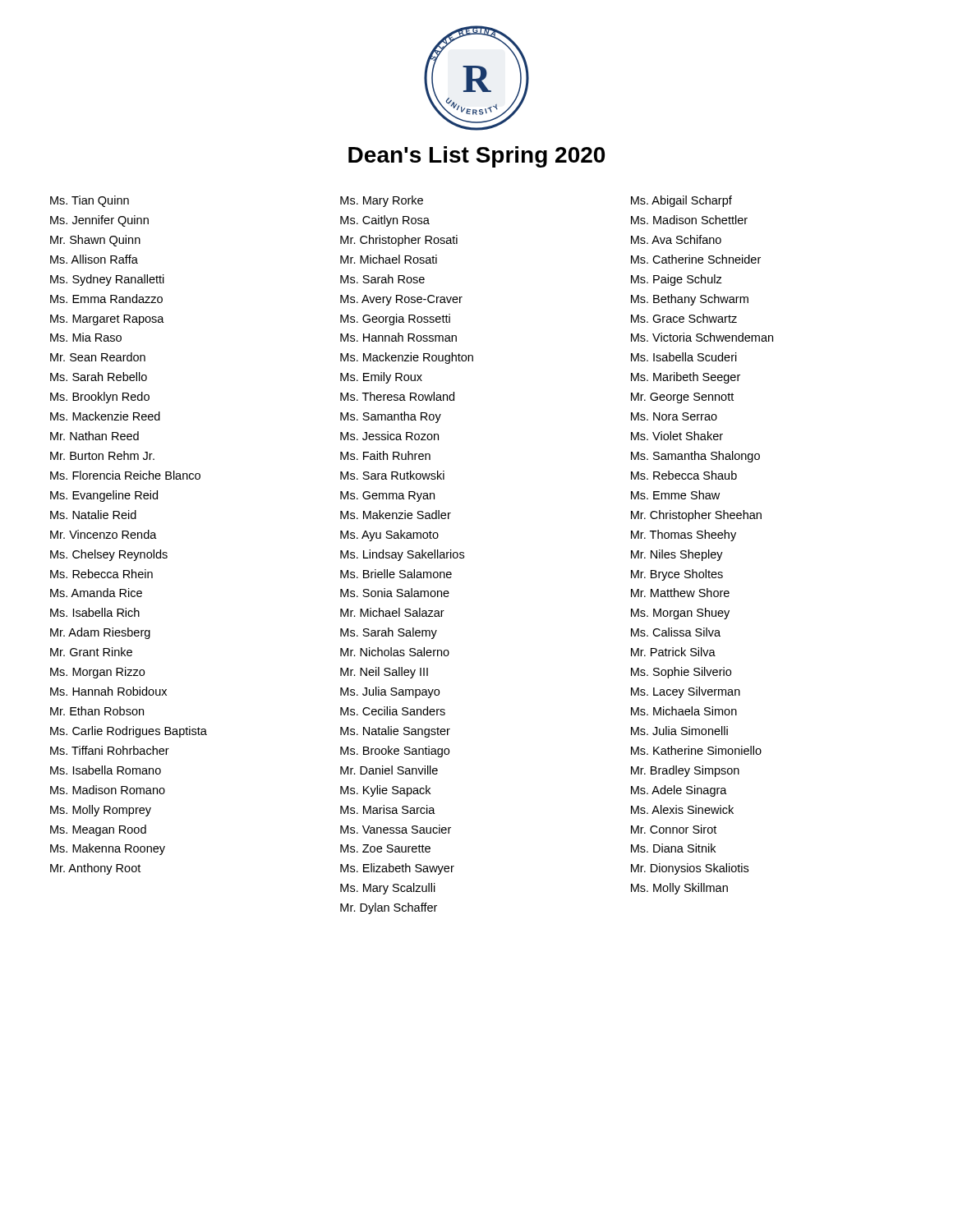Image resolution: width=953 pixels, height=1232 pixels.
Task: Select the region starting "Ms. Mackenzie Roughton"
Action: coord(407,358)
